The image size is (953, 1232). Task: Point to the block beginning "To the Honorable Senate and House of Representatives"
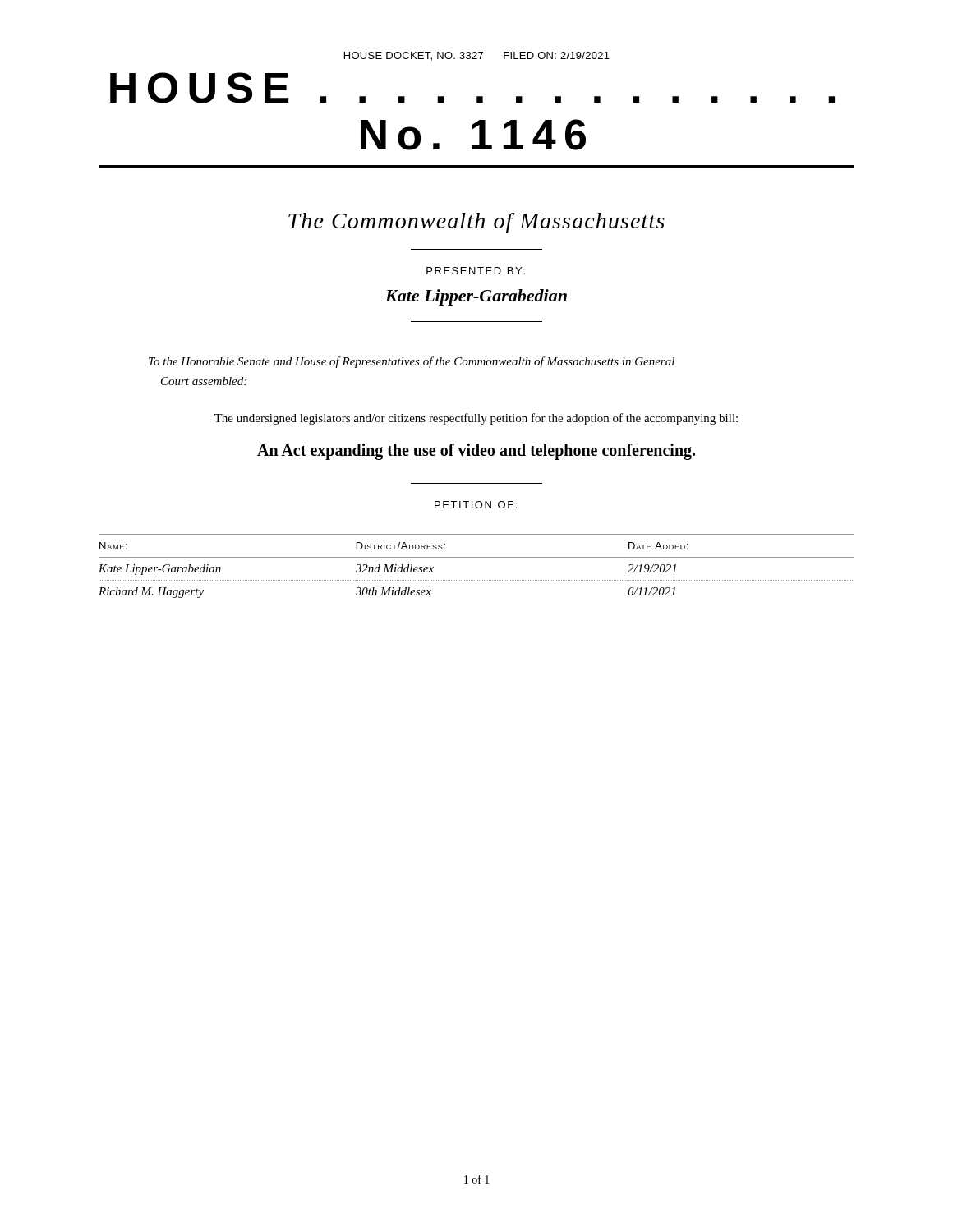point(411,372)
